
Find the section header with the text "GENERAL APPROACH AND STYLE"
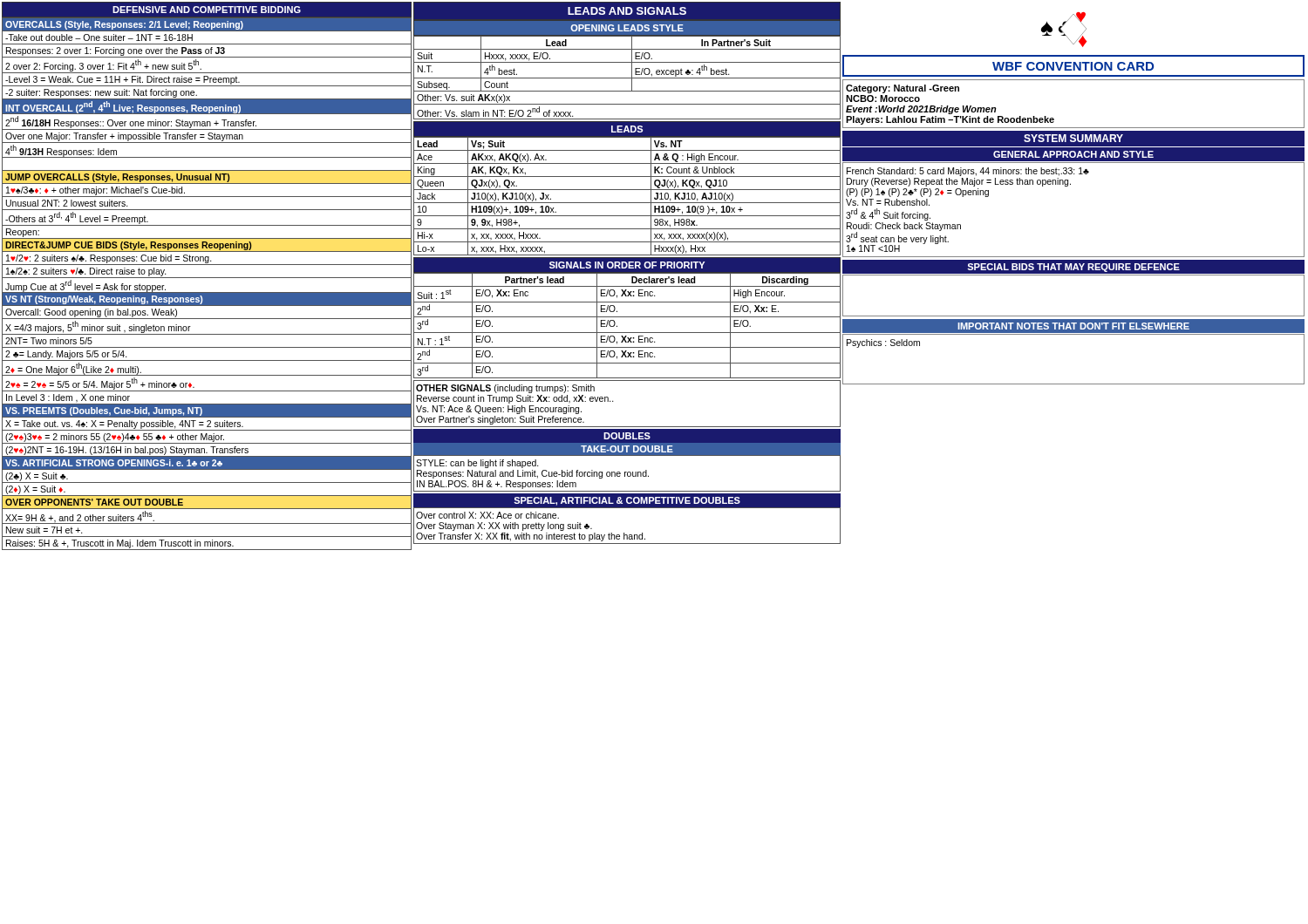click(1073, 154)
